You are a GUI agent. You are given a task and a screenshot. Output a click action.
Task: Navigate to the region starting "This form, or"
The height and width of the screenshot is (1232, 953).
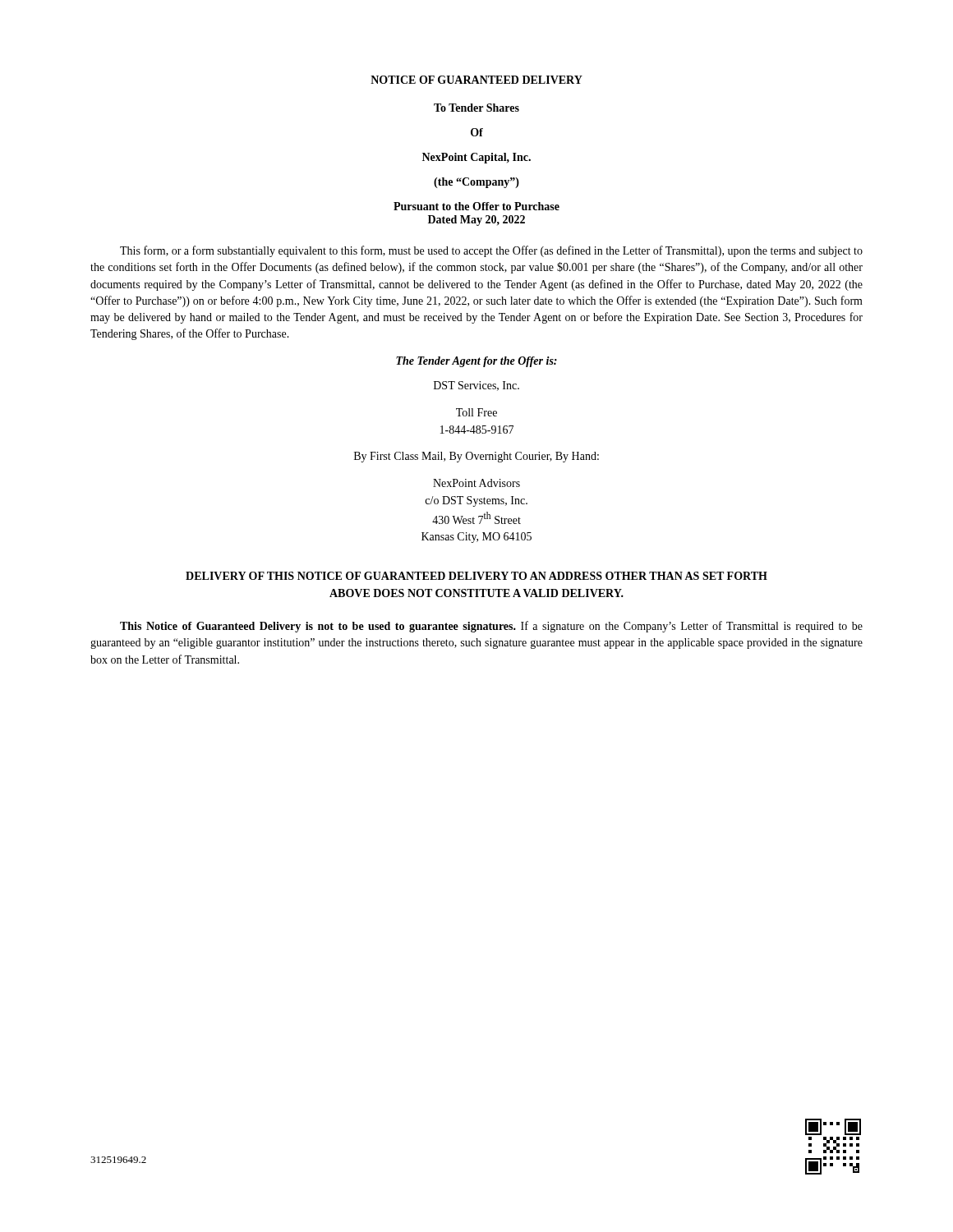[476, 293]
